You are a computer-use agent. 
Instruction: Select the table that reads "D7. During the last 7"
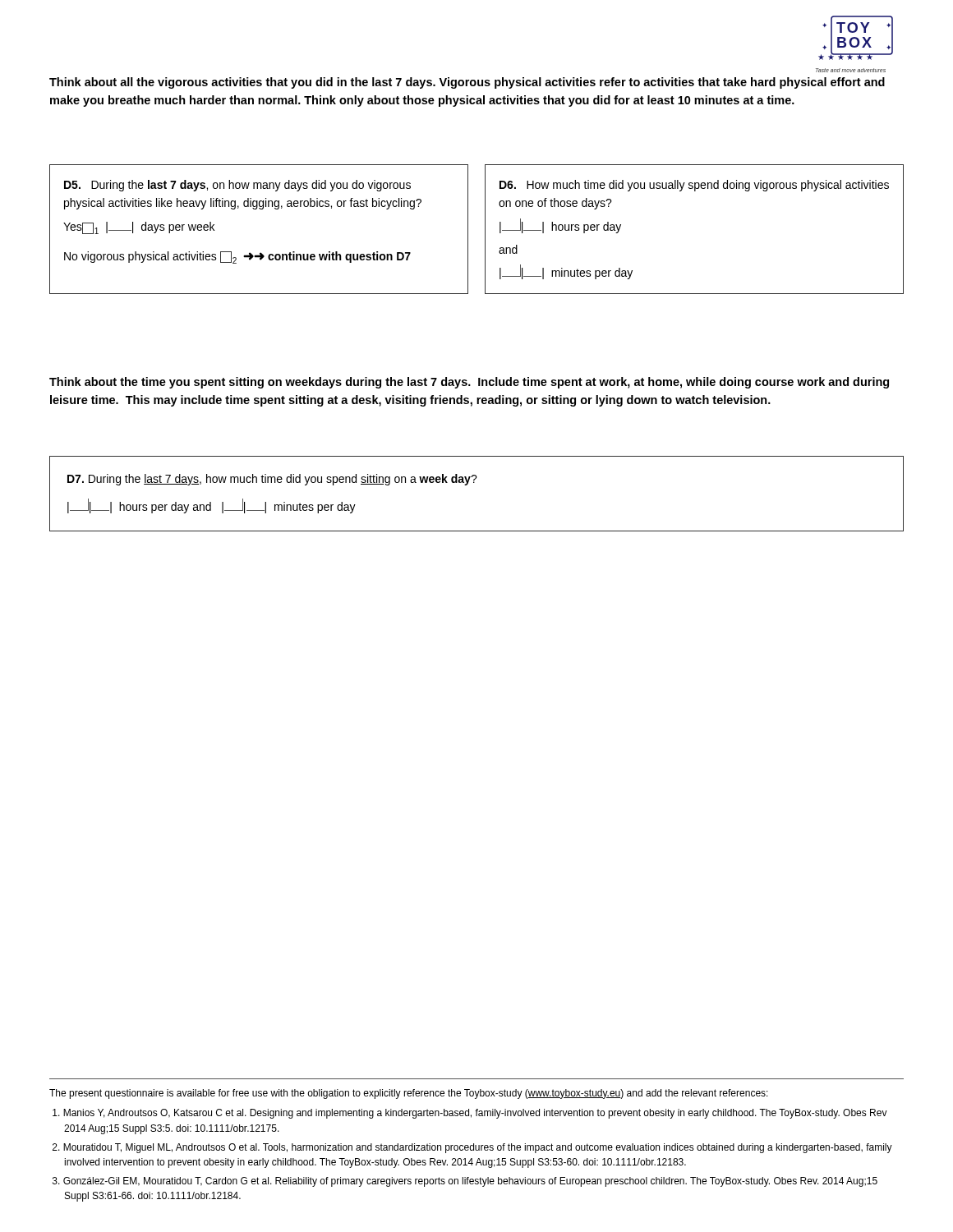coord(476,493)
